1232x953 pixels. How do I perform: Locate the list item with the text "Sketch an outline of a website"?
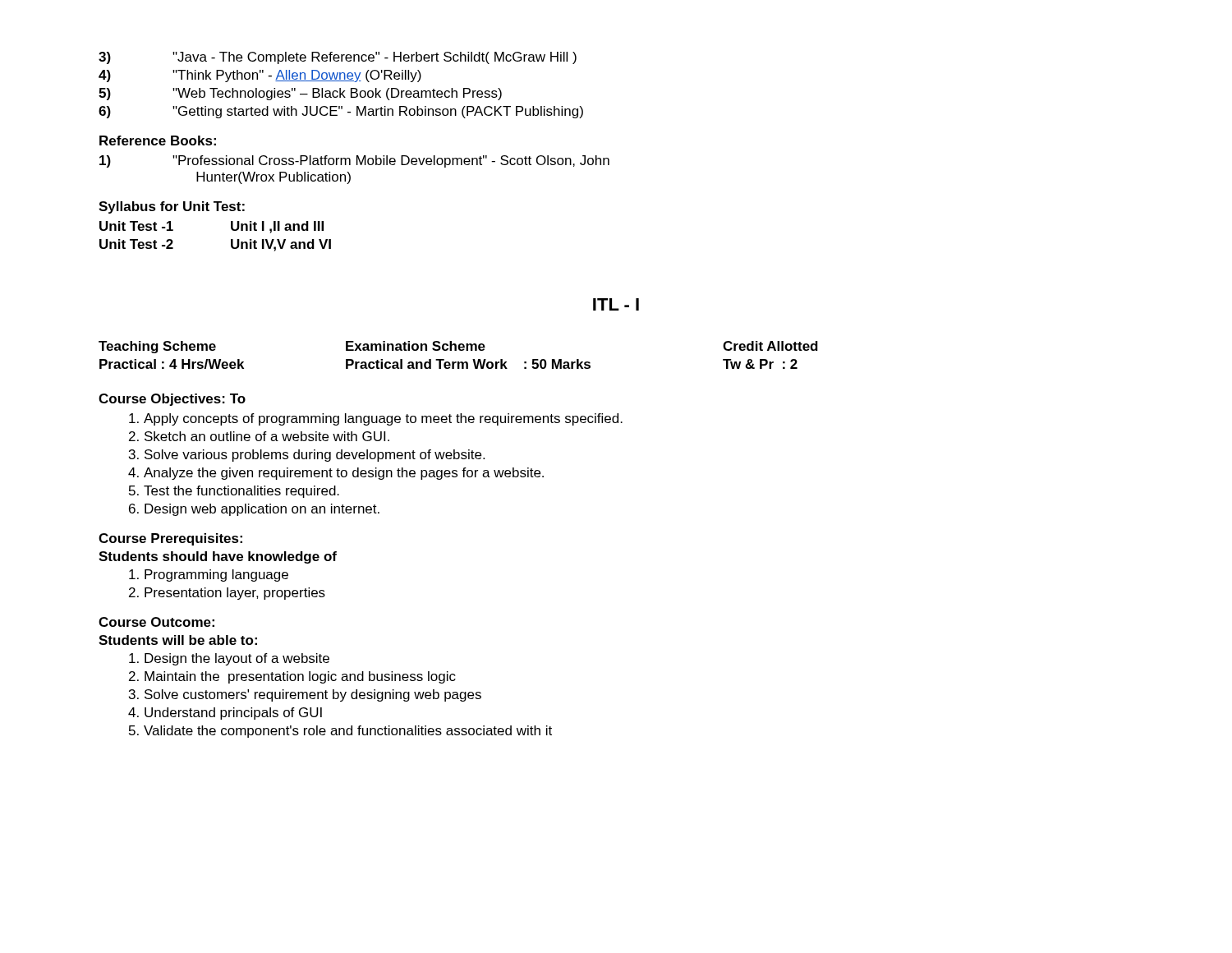(x=267, y=437)
